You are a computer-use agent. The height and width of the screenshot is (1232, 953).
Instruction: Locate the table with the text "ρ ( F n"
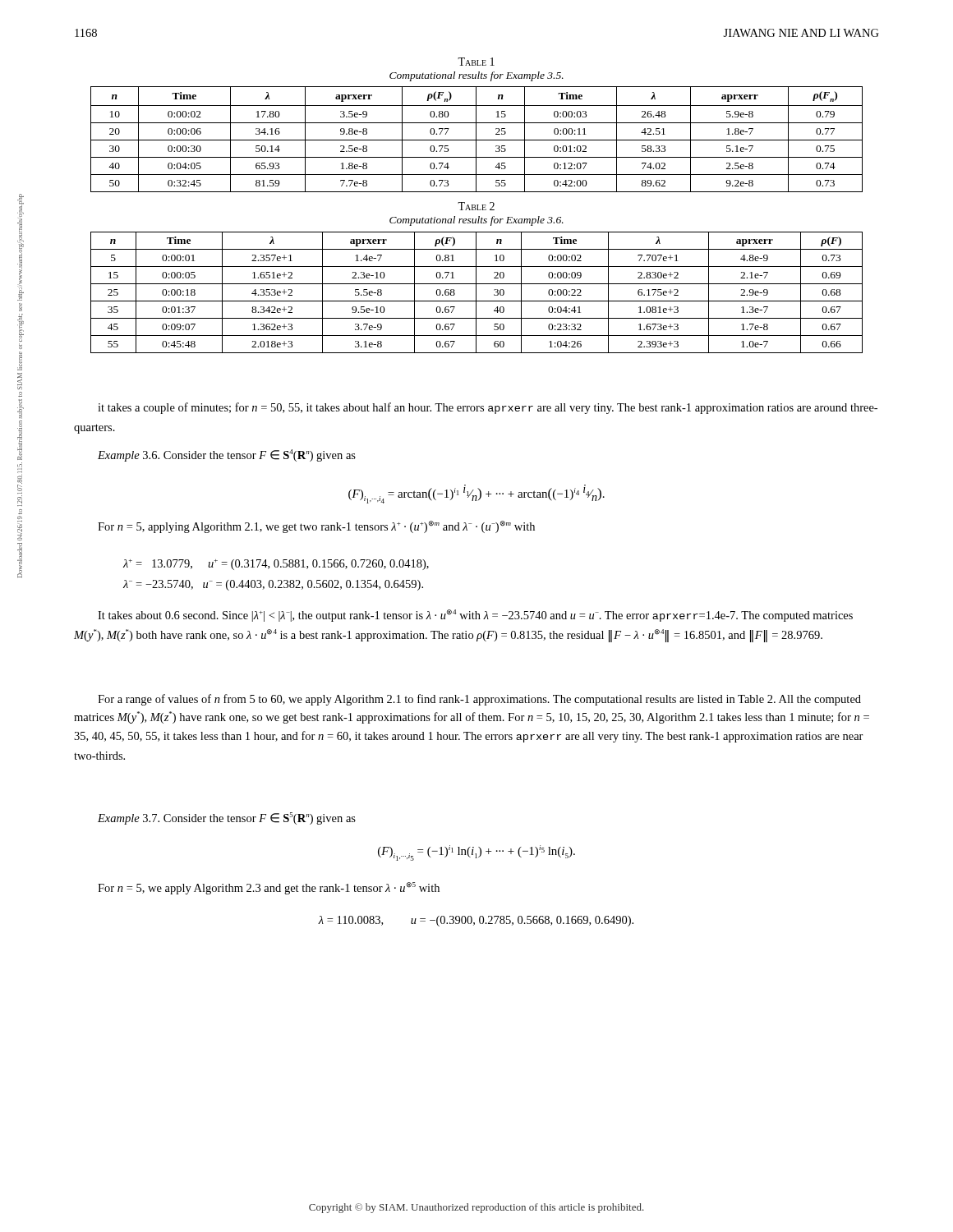(x=476, y=139)
